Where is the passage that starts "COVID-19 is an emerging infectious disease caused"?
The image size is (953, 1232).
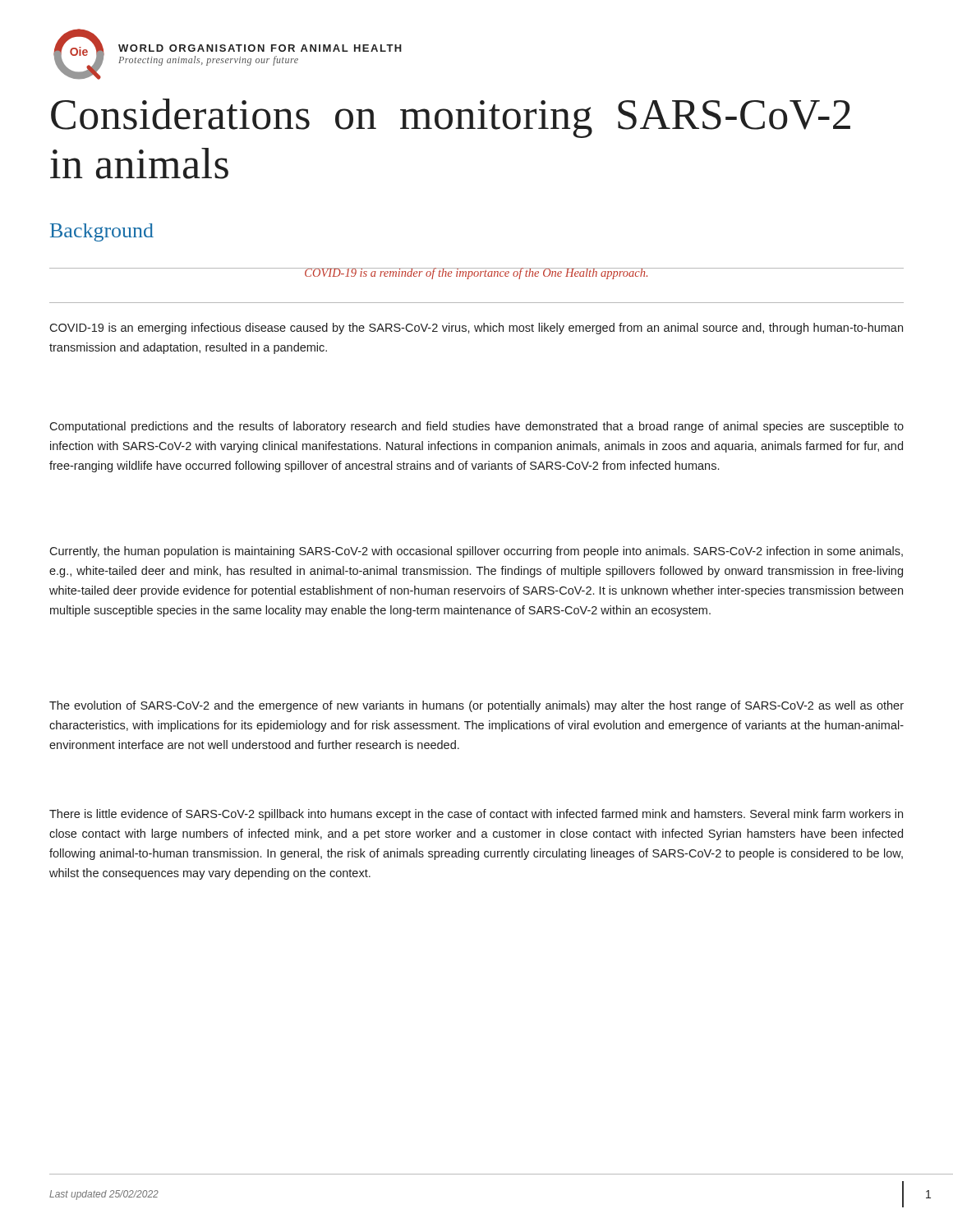476,338
